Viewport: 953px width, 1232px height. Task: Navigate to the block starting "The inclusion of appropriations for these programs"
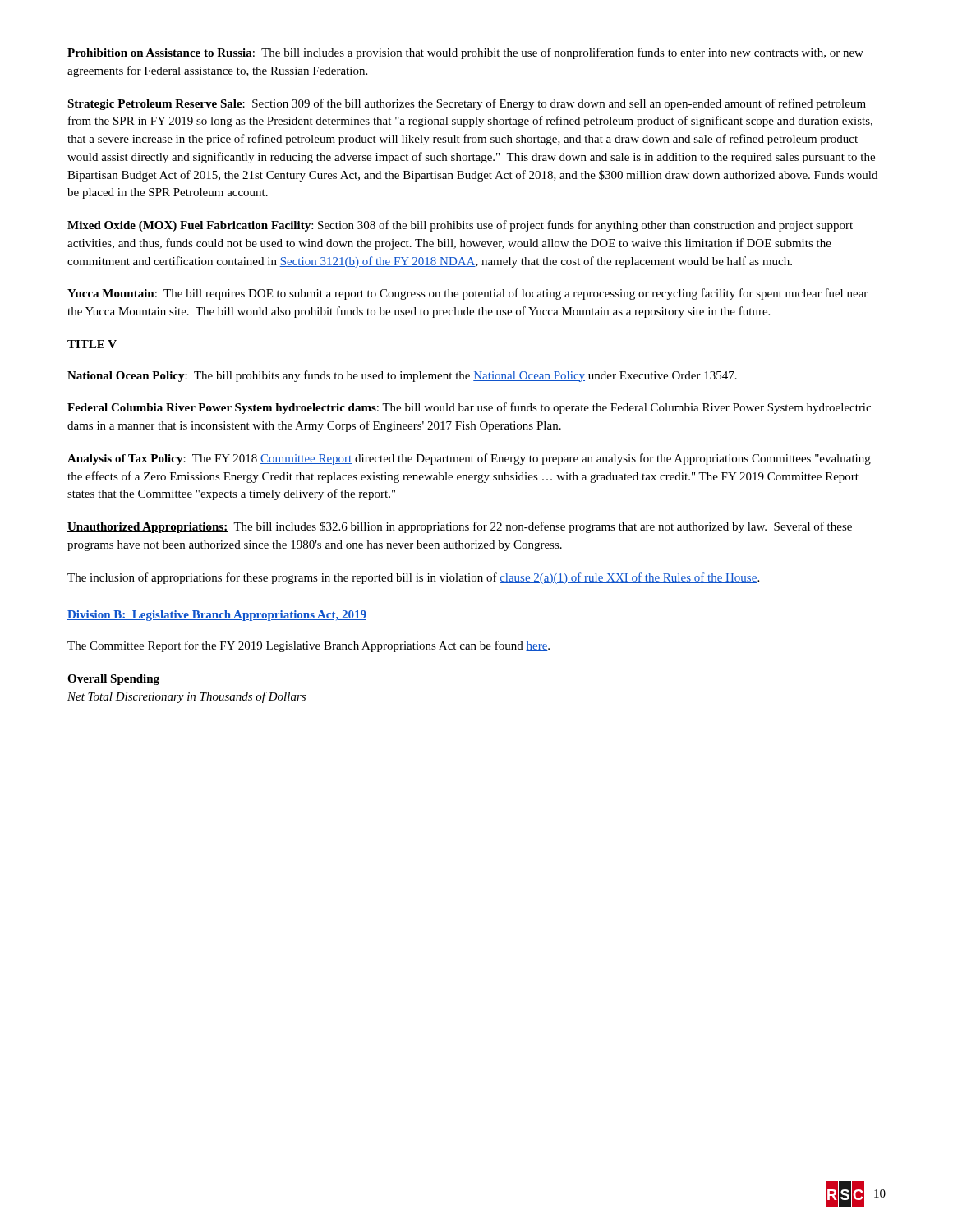click(414, 577)
